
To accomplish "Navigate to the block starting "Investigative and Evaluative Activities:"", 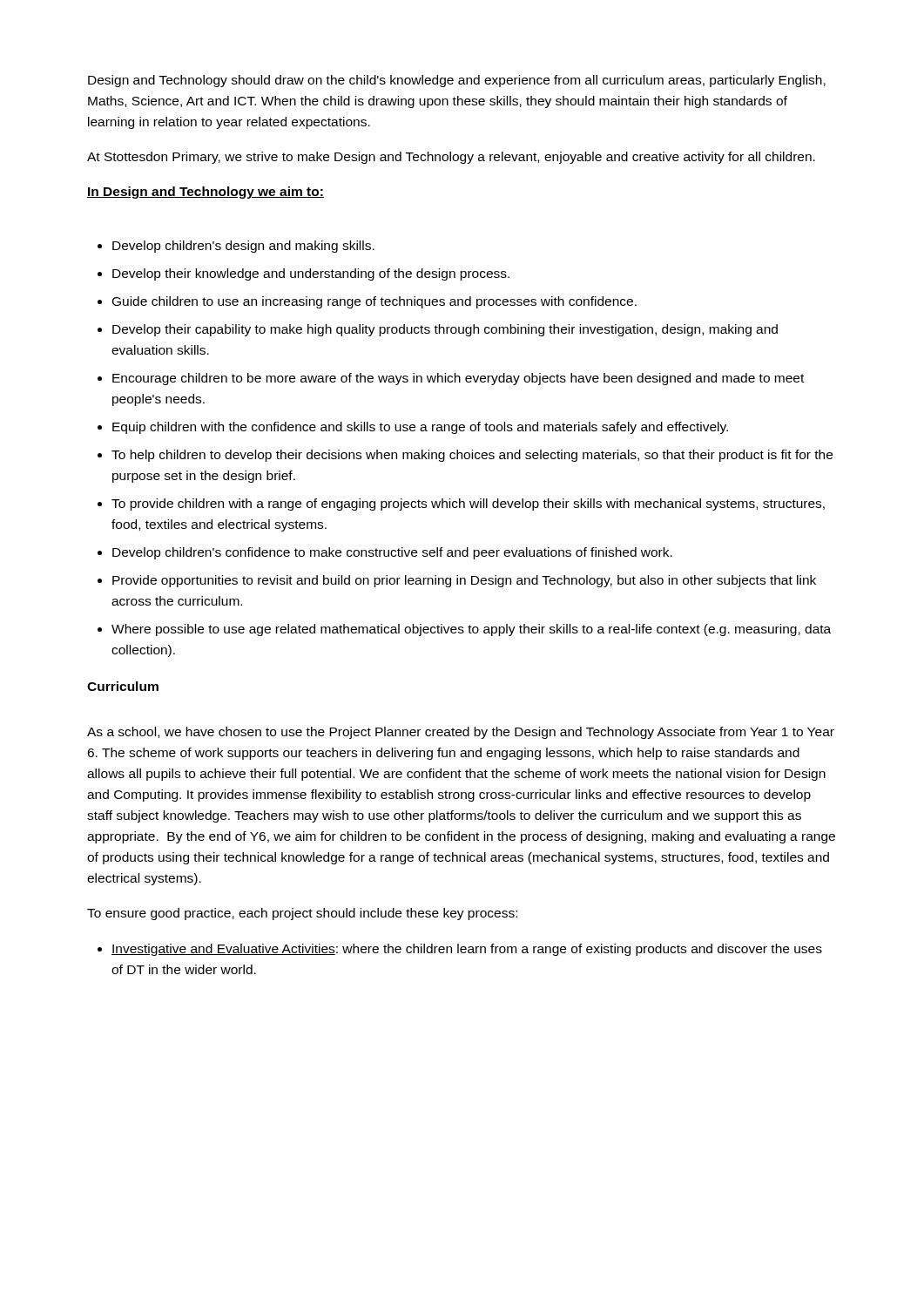I will tap(474, 959).
